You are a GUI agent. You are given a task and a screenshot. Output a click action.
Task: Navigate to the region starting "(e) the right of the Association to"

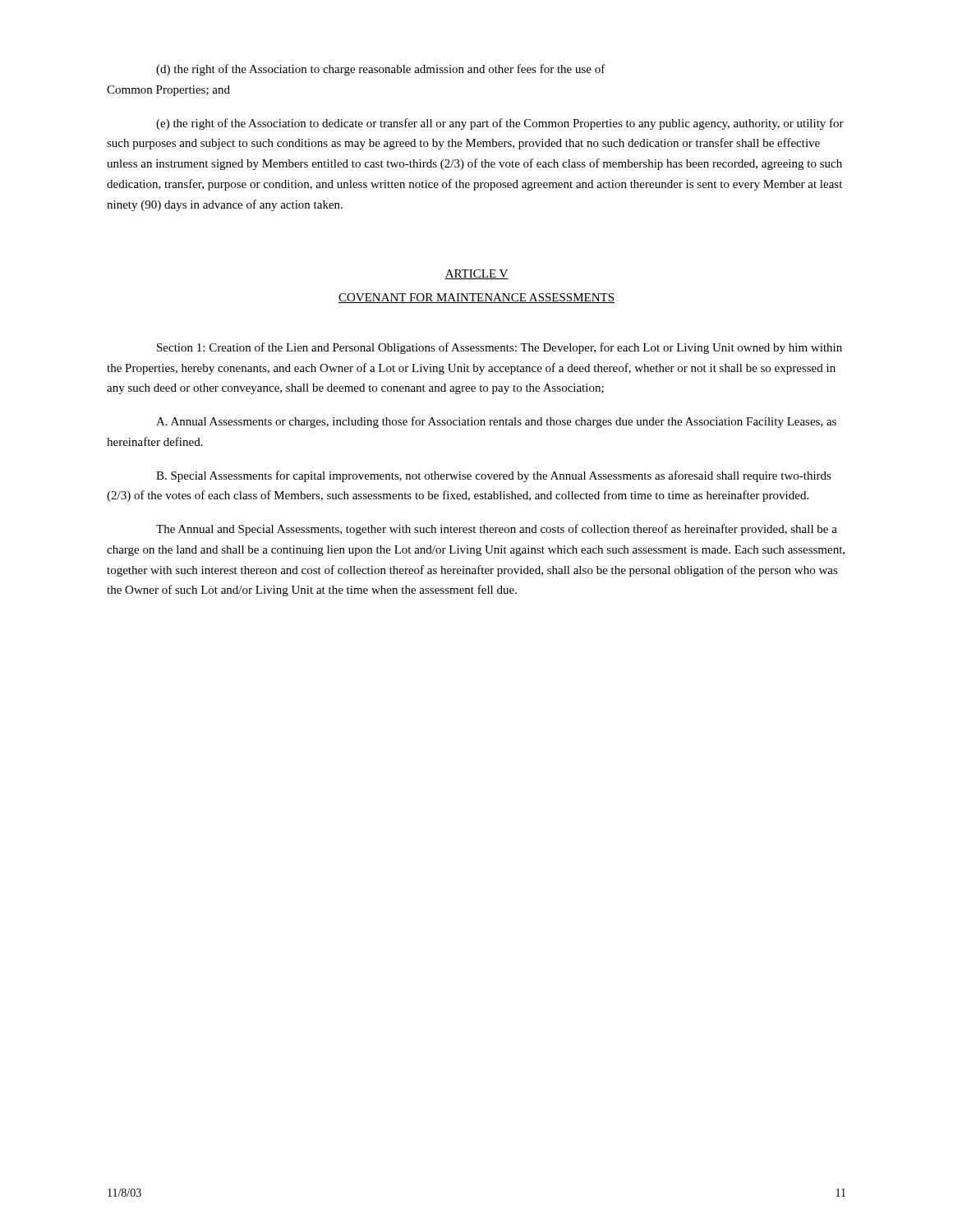(476, 164)
